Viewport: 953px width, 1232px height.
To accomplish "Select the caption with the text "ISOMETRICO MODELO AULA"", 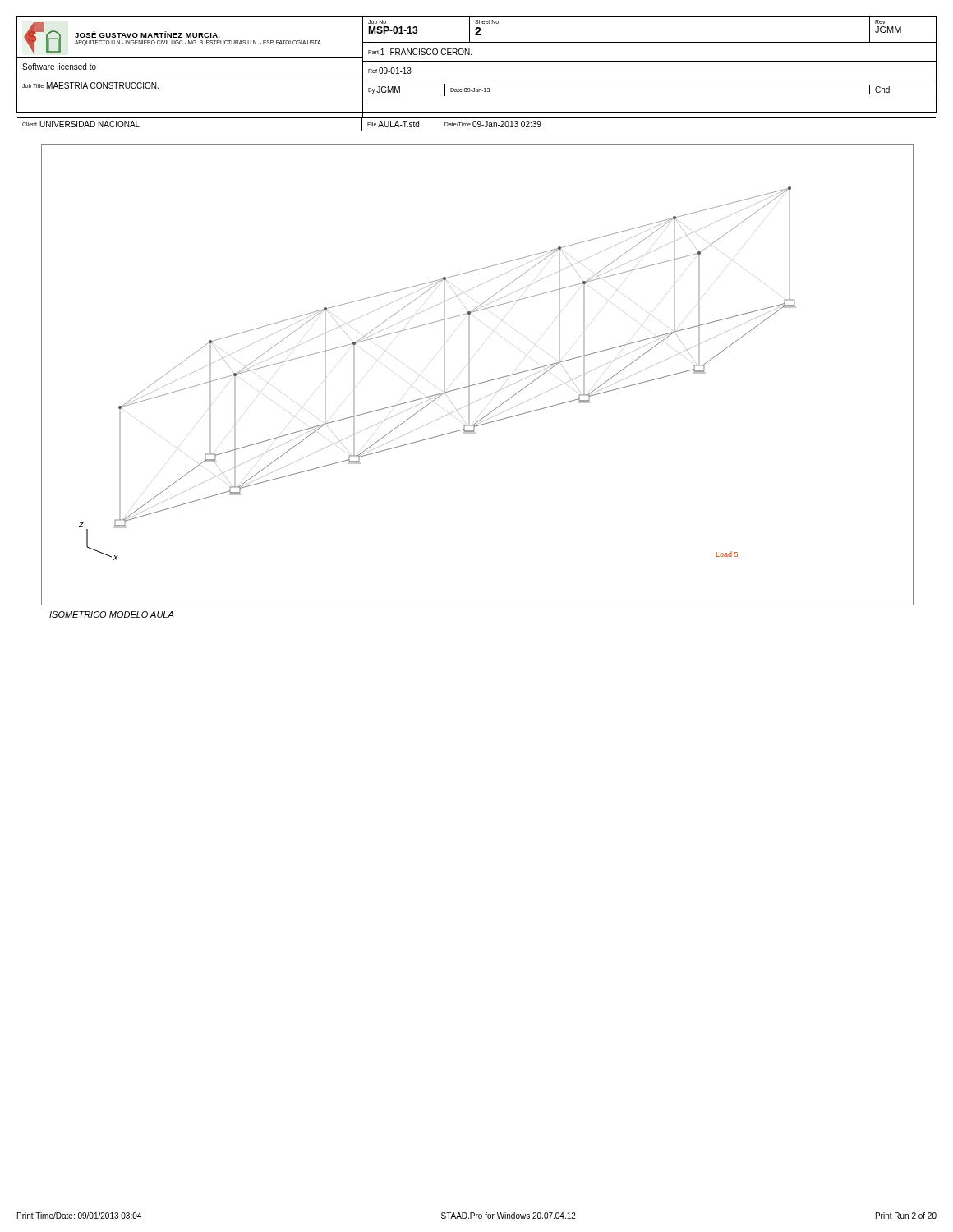I will tap(112, 614).
